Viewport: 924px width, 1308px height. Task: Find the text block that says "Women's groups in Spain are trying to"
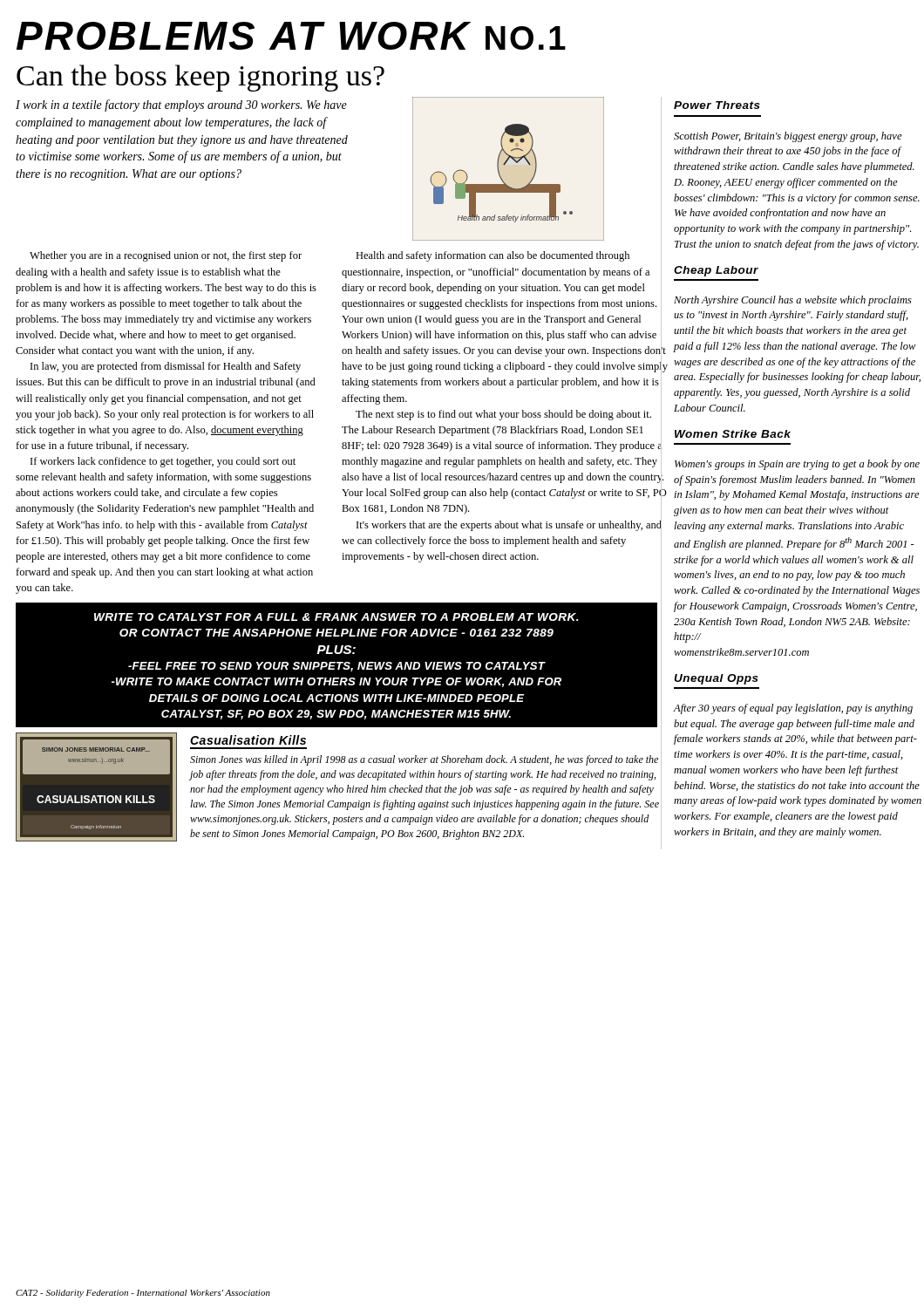tap(798, 559)
